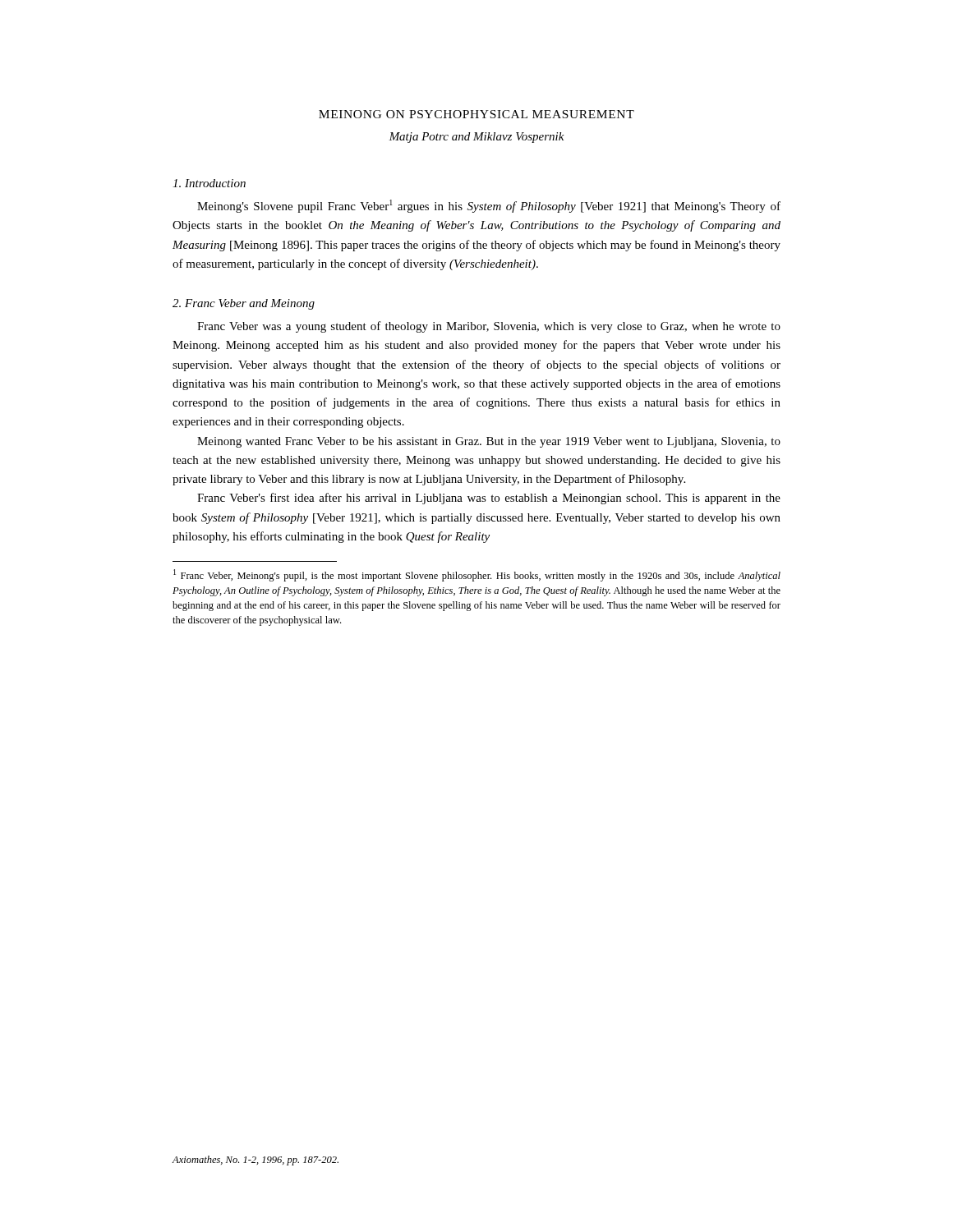
Task: Click where it says "1. Introduction"
Action: [209, 183]
